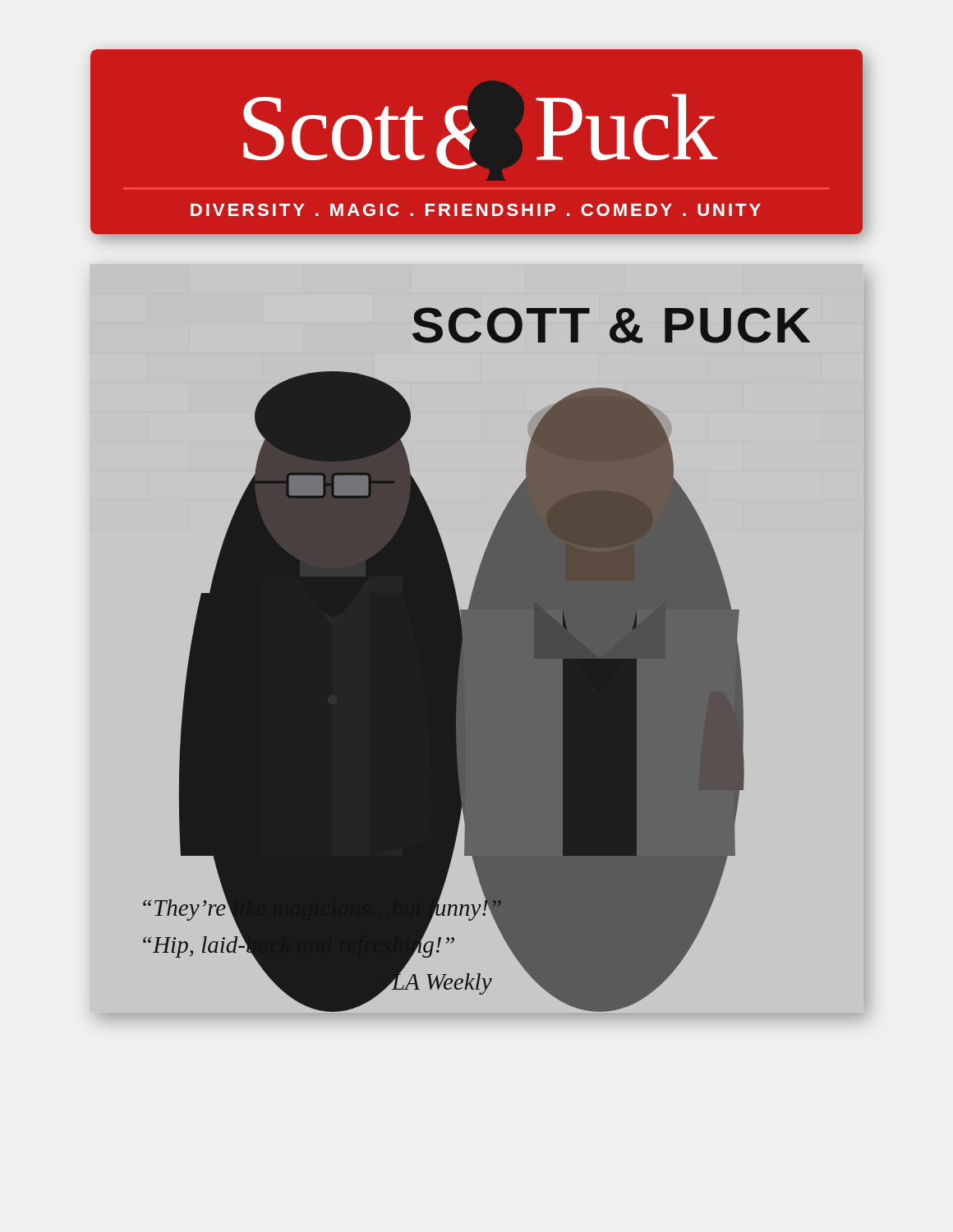Locate the logo

[x=476, y=142]
